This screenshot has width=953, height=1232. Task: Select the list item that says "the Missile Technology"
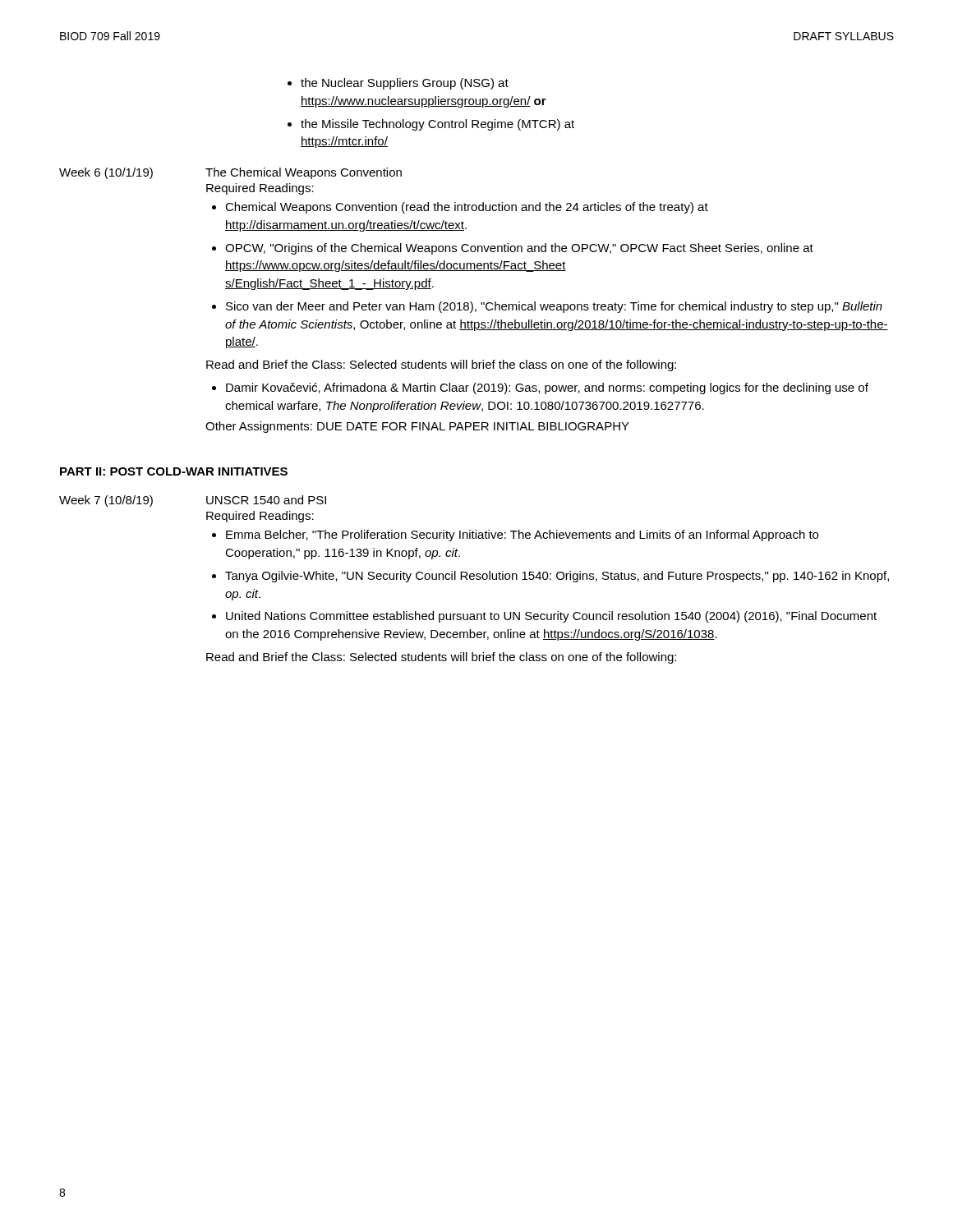click(438, 132)
